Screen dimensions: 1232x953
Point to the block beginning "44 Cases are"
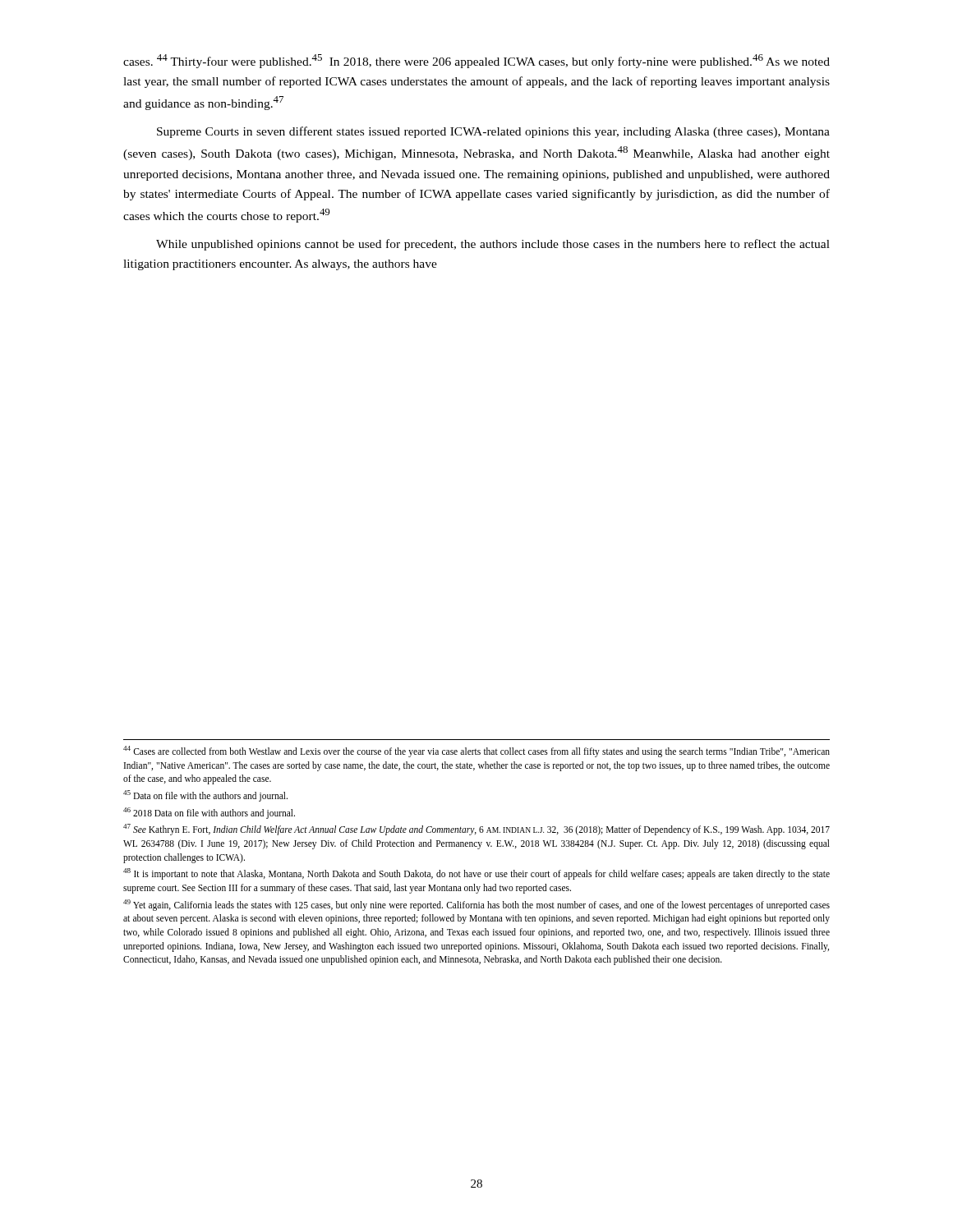coord(476,856)
